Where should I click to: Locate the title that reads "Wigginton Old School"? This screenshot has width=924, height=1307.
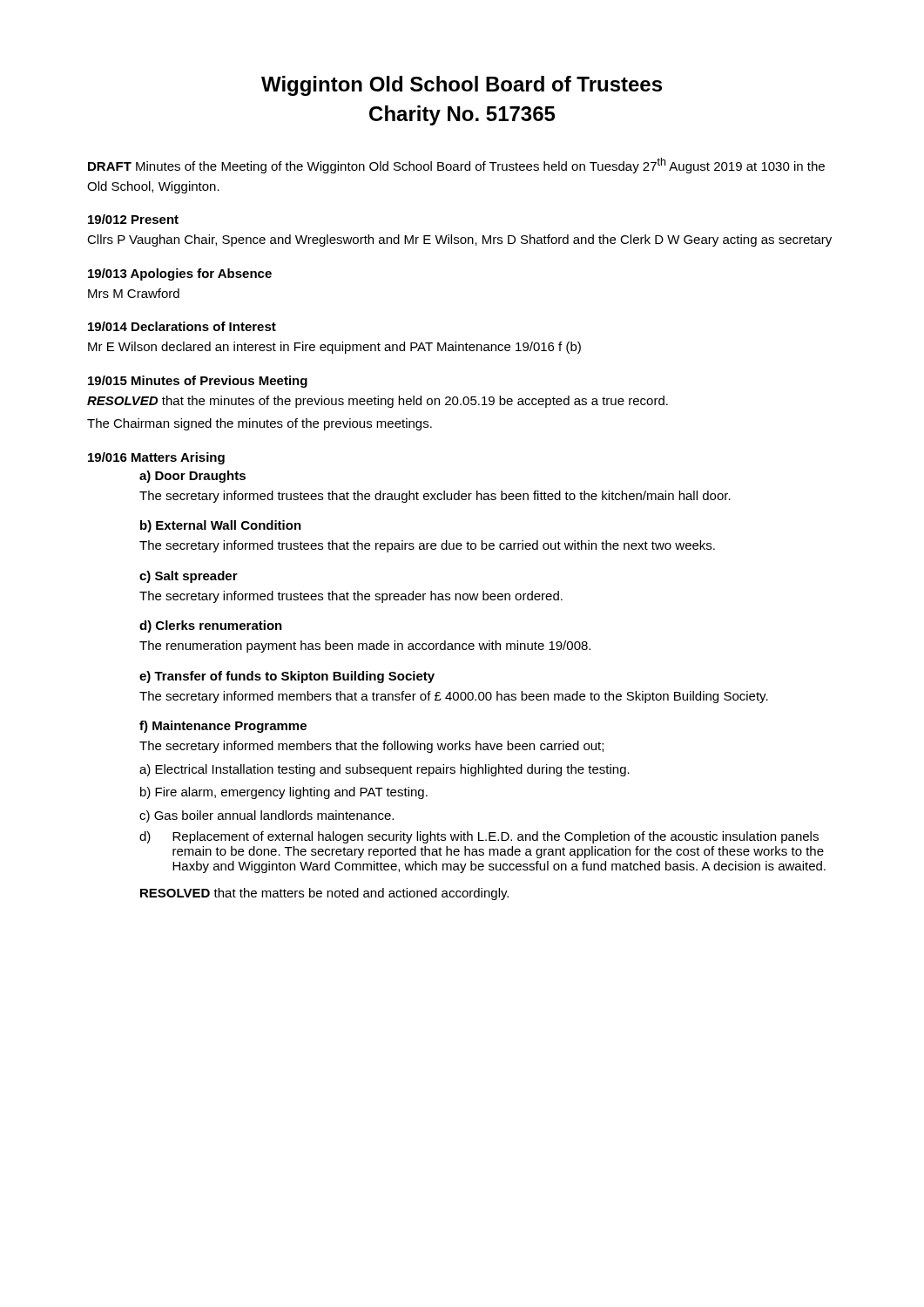click(462, 99)
